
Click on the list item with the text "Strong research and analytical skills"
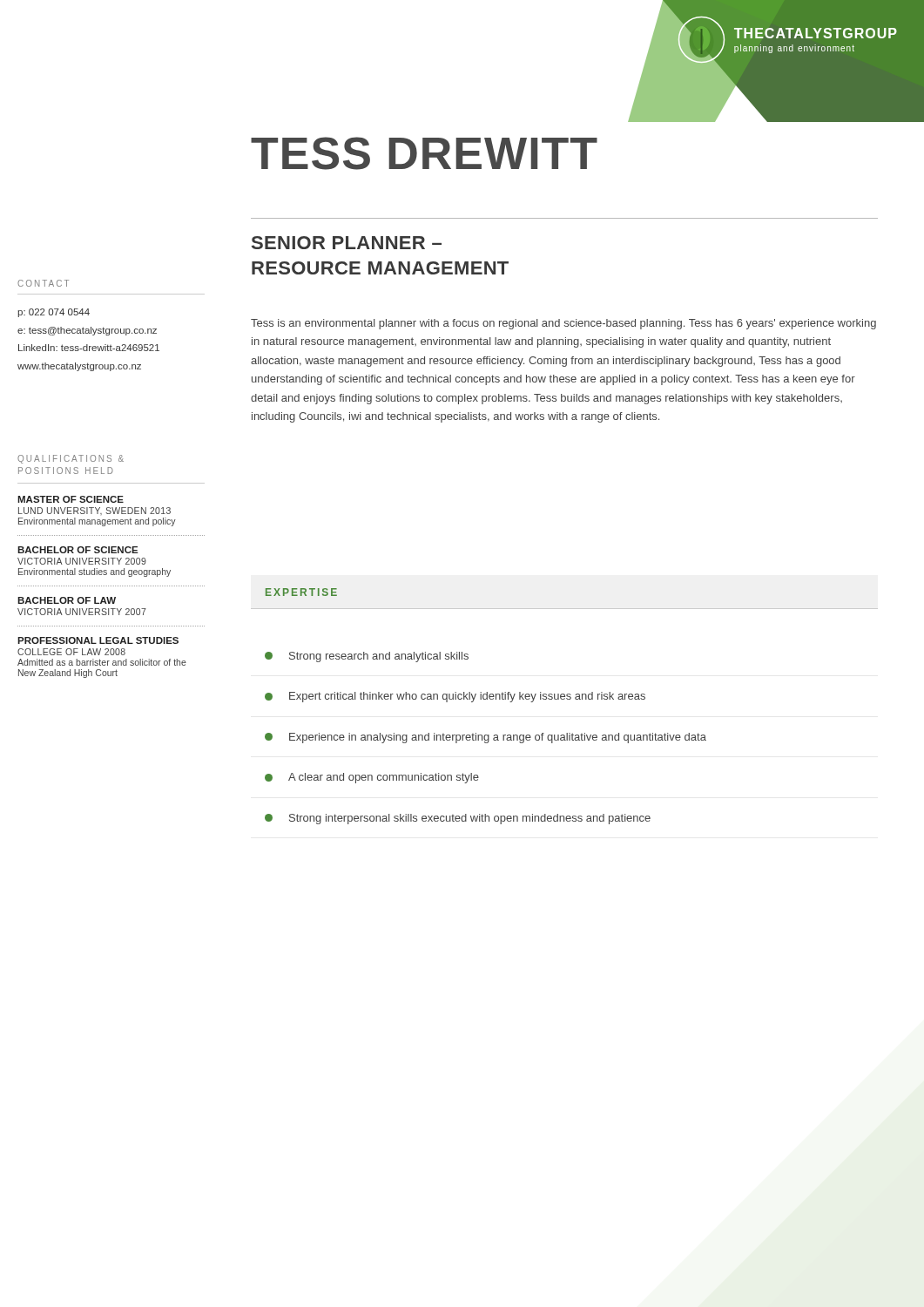[367, 656]
